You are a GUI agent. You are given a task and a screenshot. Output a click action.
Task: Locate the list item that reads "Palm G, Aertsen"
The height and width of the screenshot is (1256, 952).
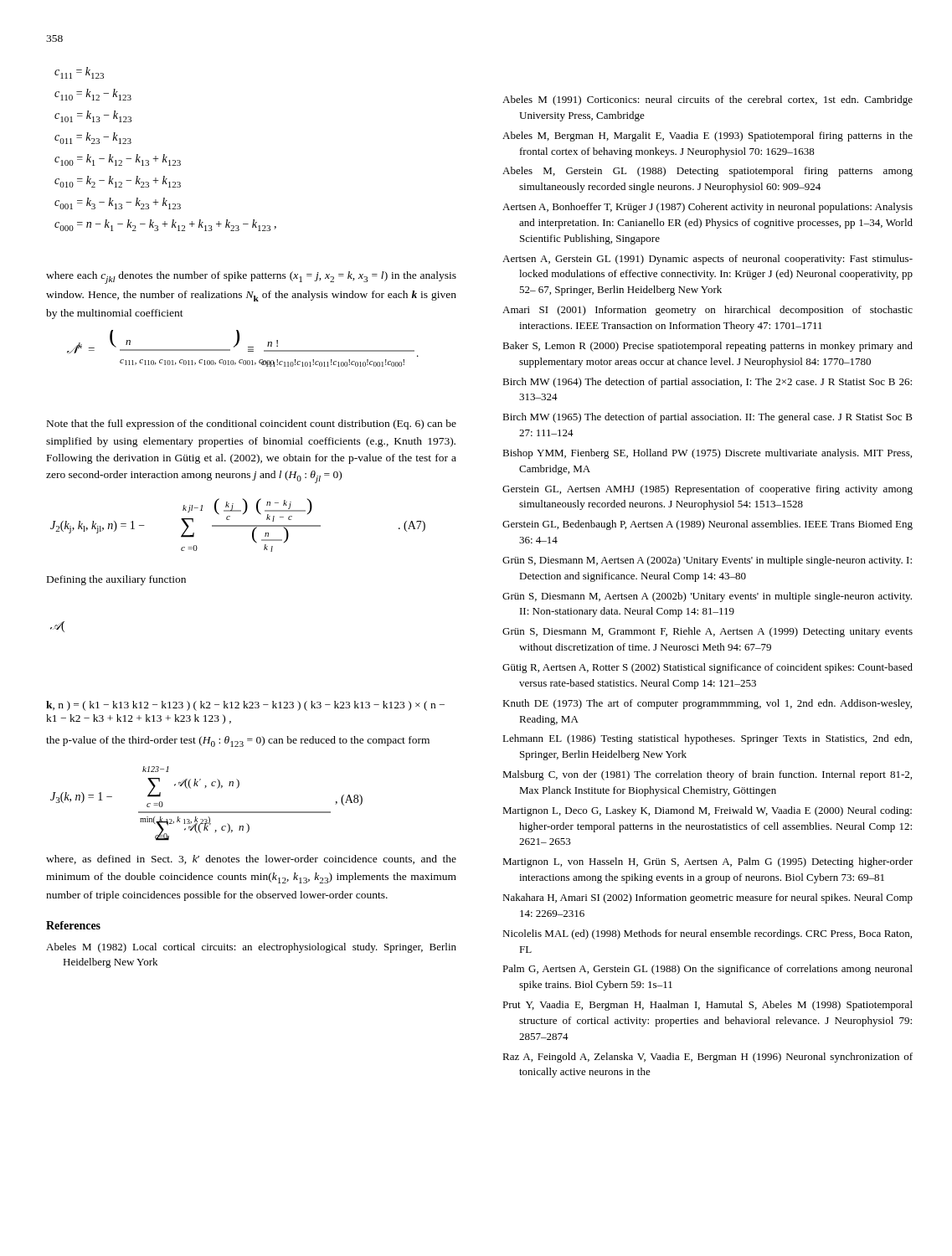pyautogui.click(x=708, y=977)
